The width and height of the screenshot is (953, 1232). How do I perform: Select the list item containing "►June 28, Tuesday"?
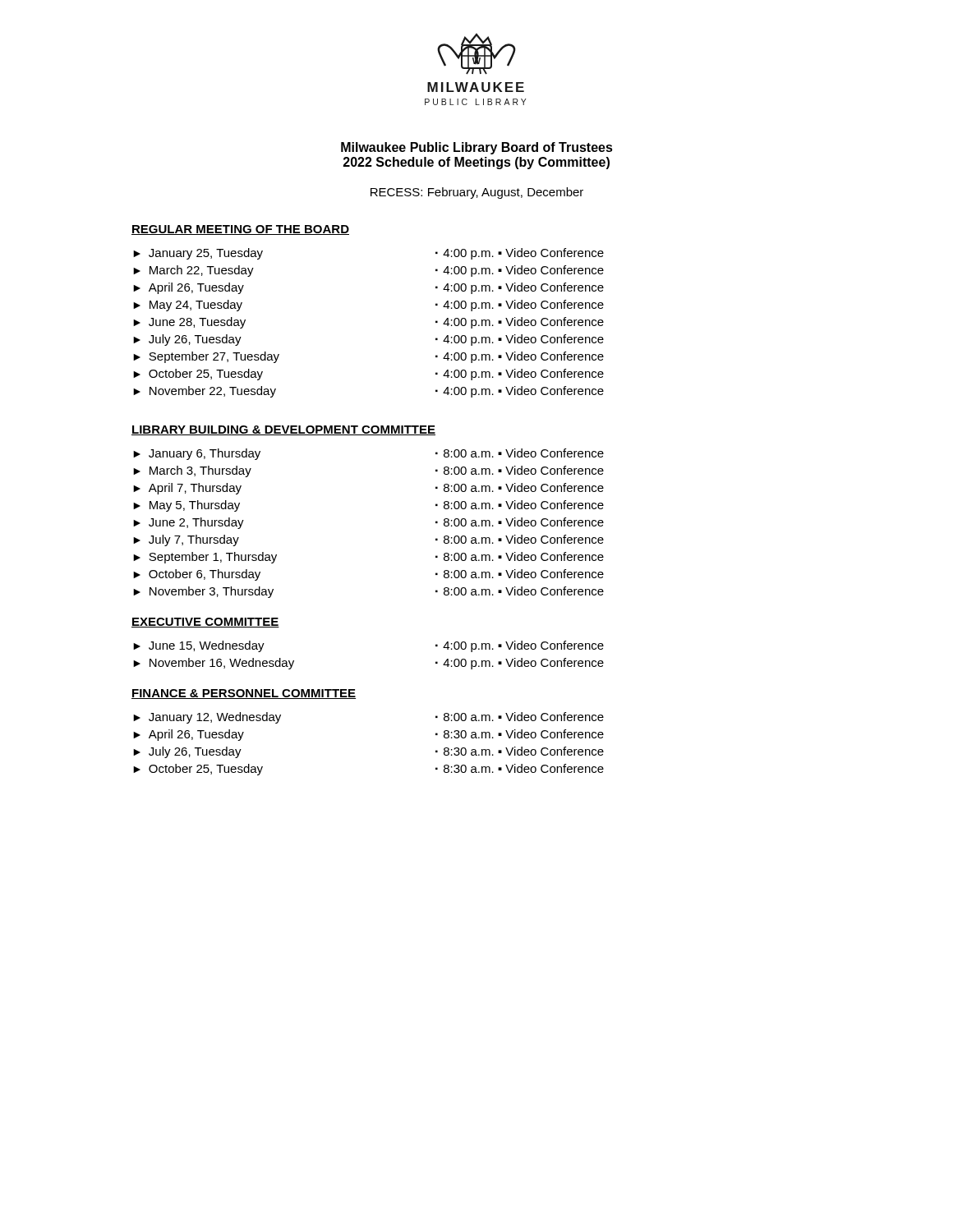coord(189,322)
